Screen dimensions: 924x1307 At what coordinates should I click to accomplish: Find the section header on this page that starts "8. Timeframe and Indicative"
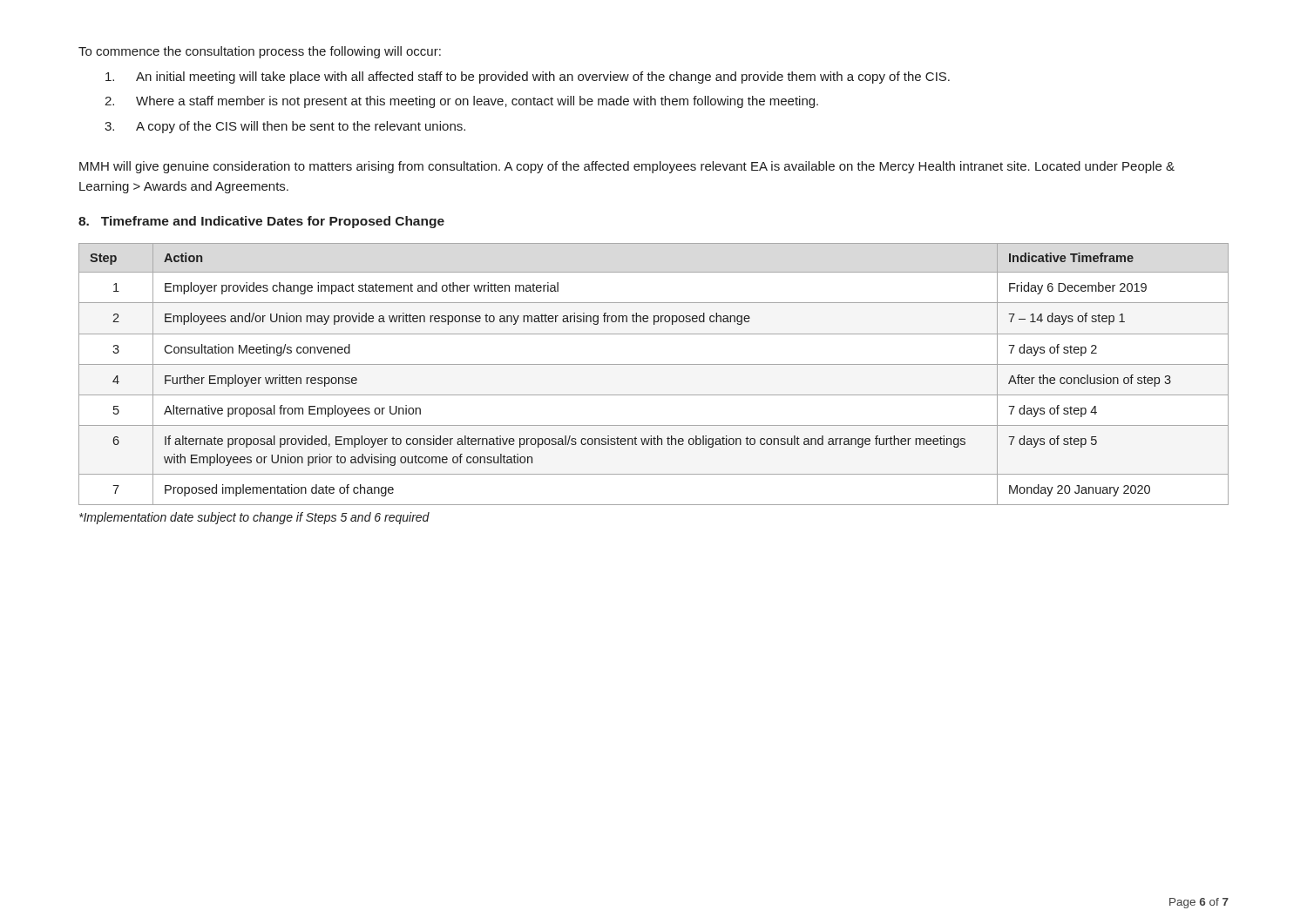(x=261, y=221)
